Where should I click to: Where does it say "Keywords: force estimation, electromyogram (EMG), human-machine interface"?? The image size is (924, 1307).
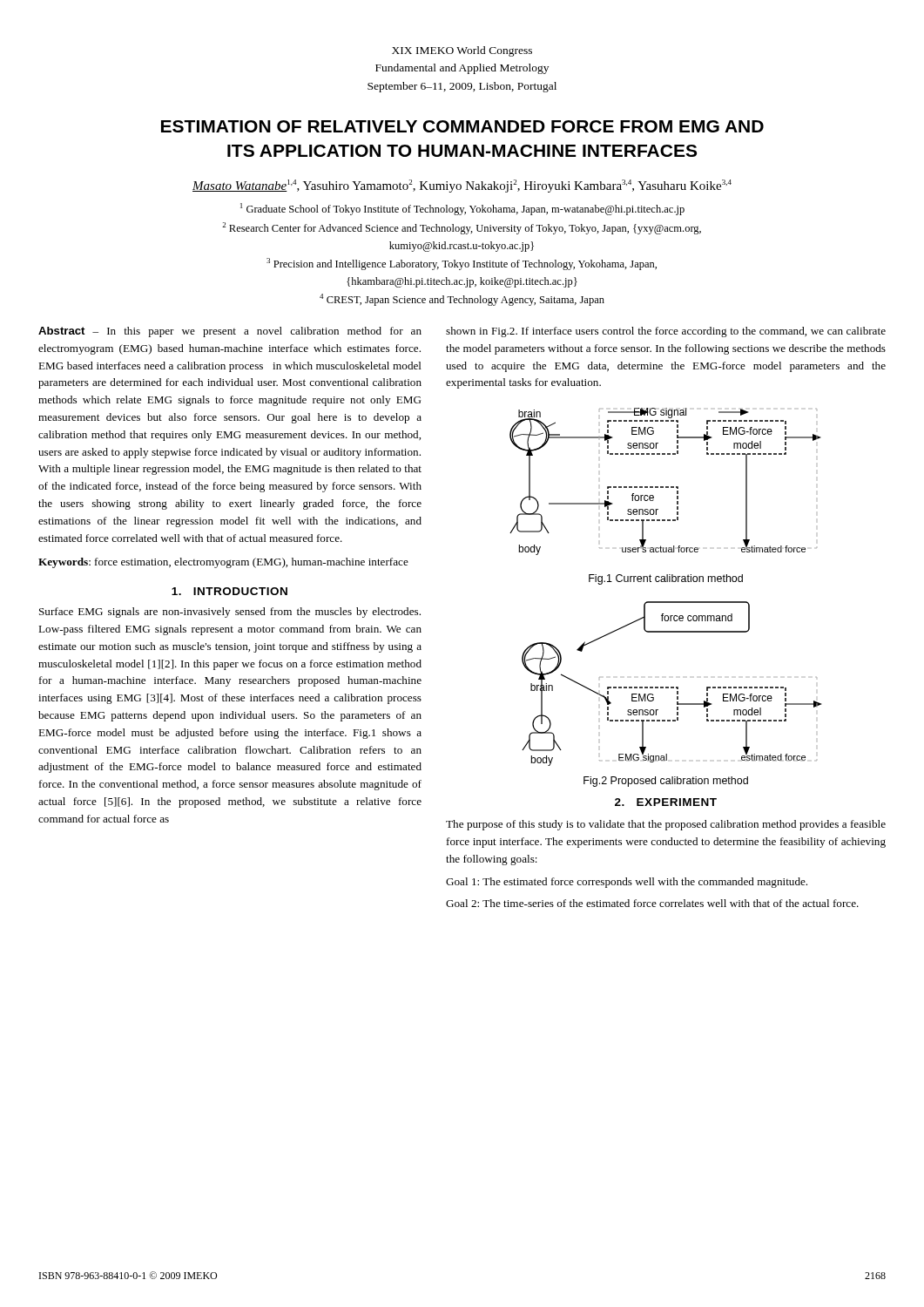(223, 562)
